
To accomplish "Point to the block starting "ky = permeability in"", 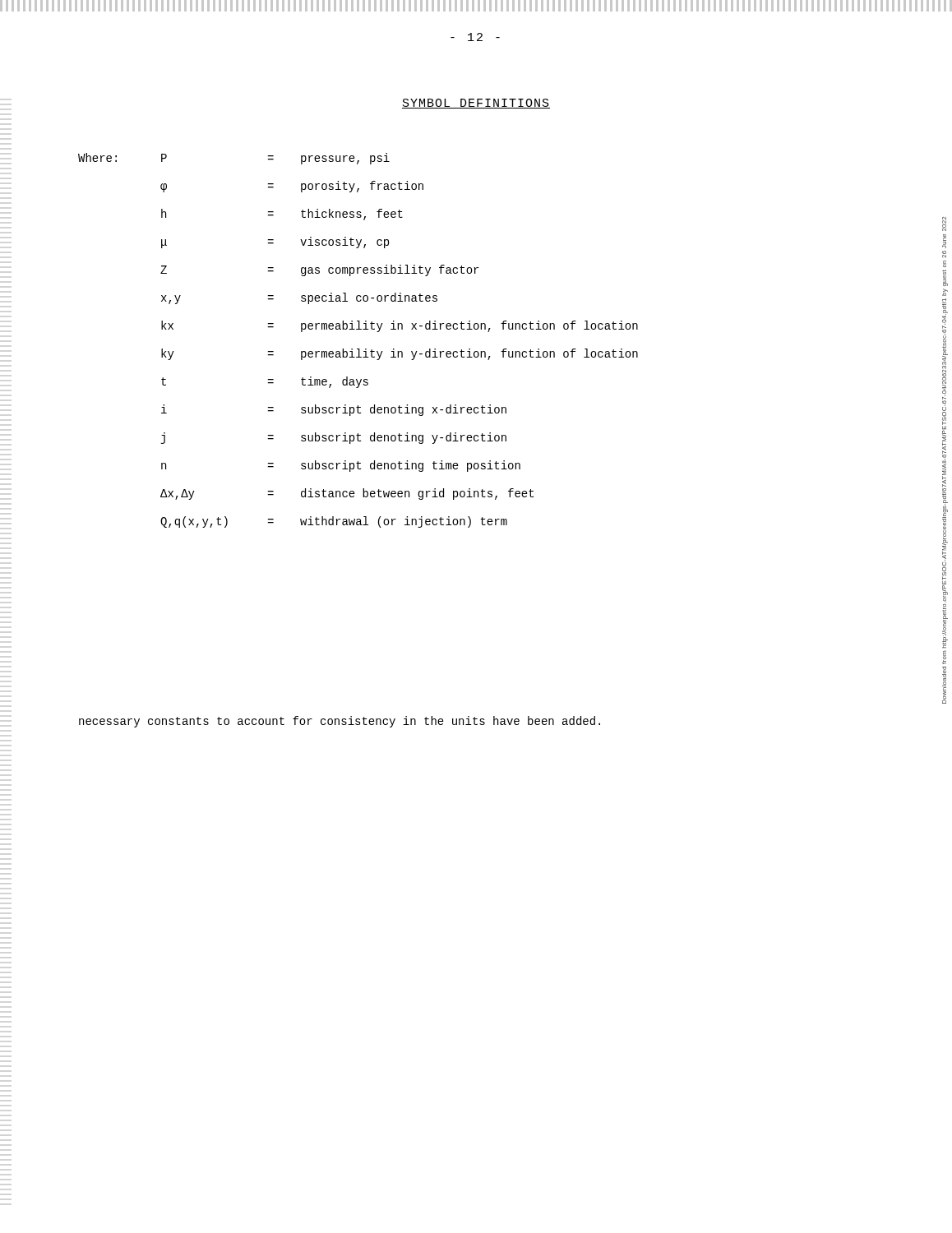I will tap(399, 354).
